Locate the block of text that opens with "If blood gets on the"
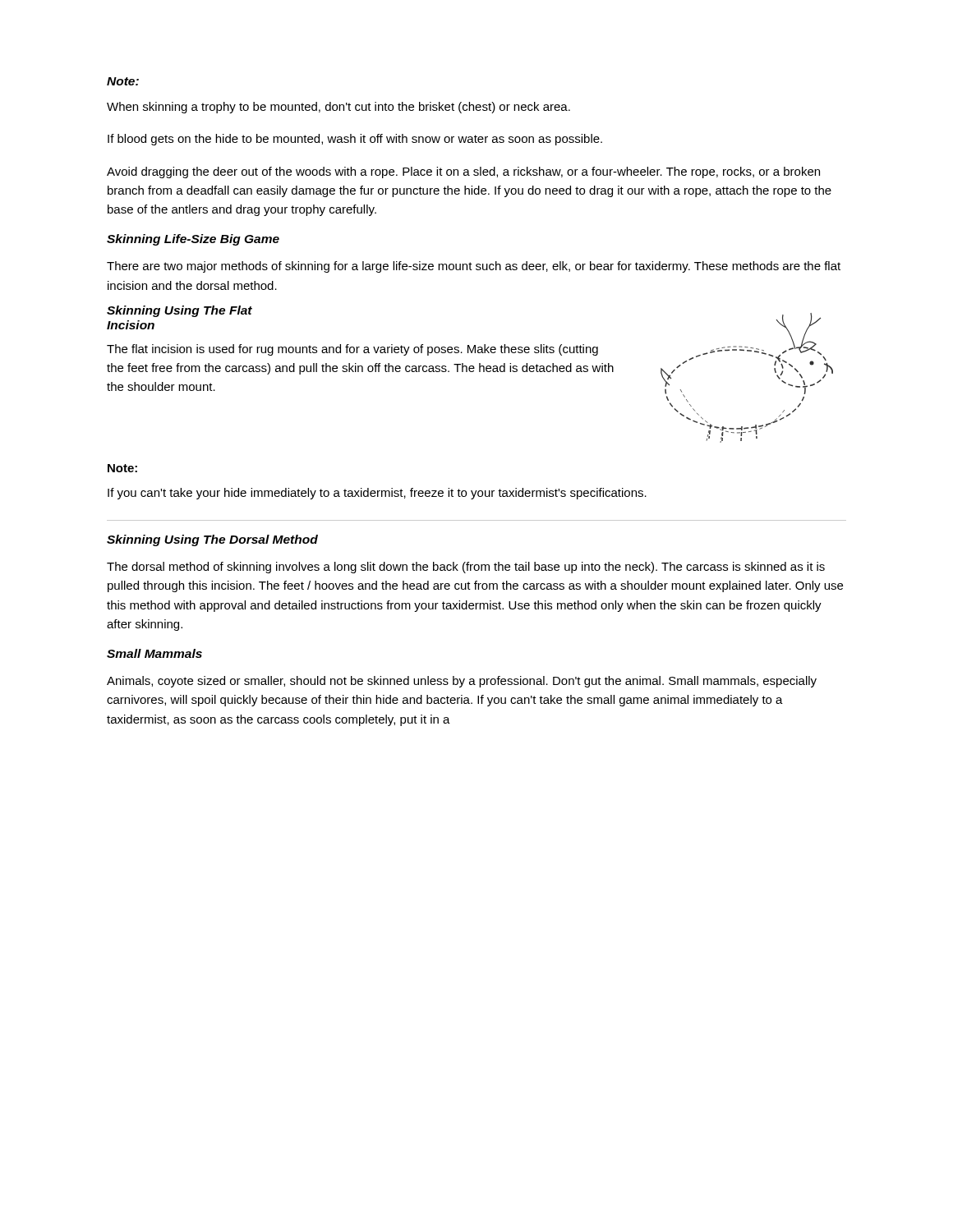This screenshot has height=1232, width=953. 355,139
